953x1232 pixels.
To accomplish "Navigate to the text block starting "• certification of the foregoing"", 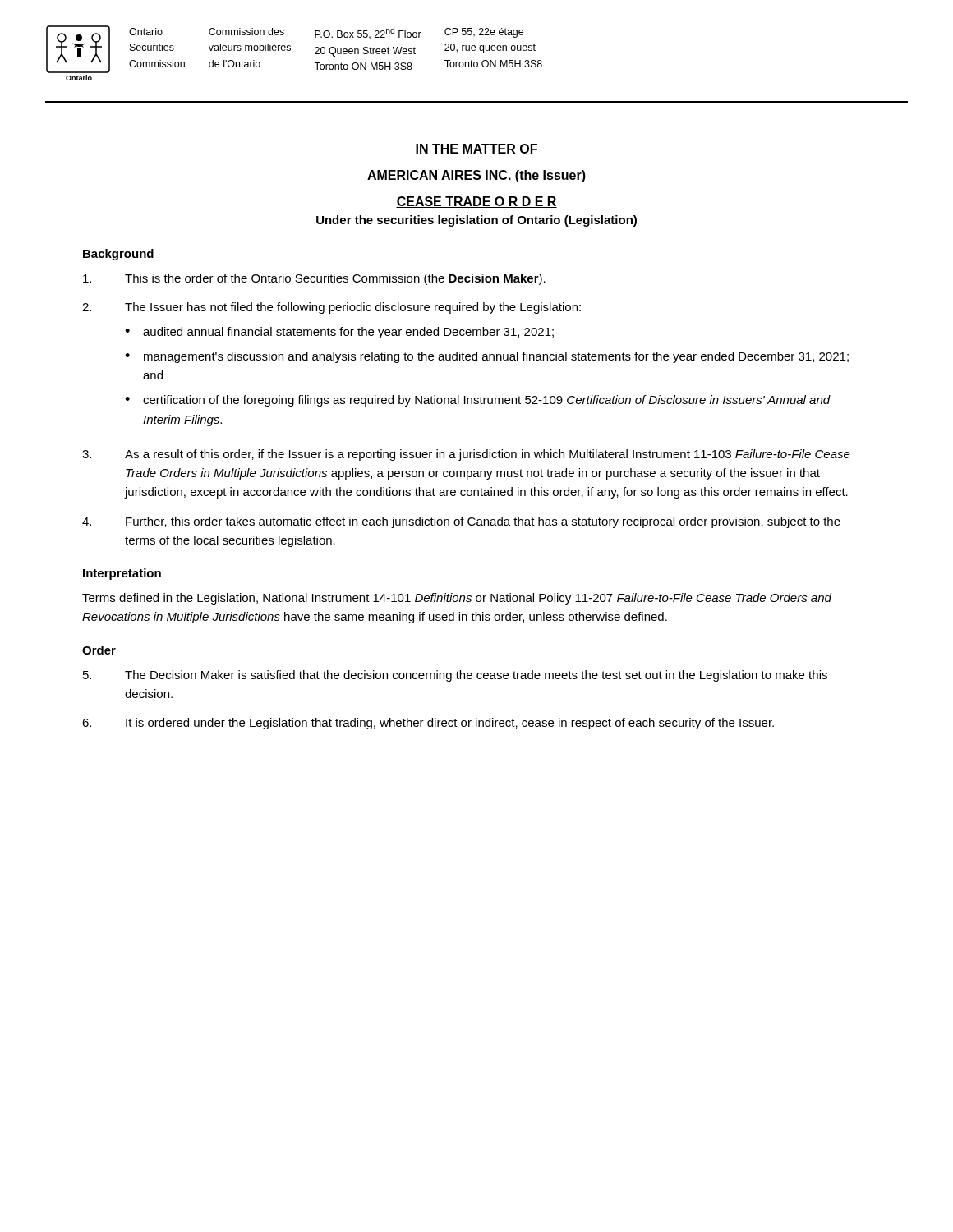I will [498, 410].
